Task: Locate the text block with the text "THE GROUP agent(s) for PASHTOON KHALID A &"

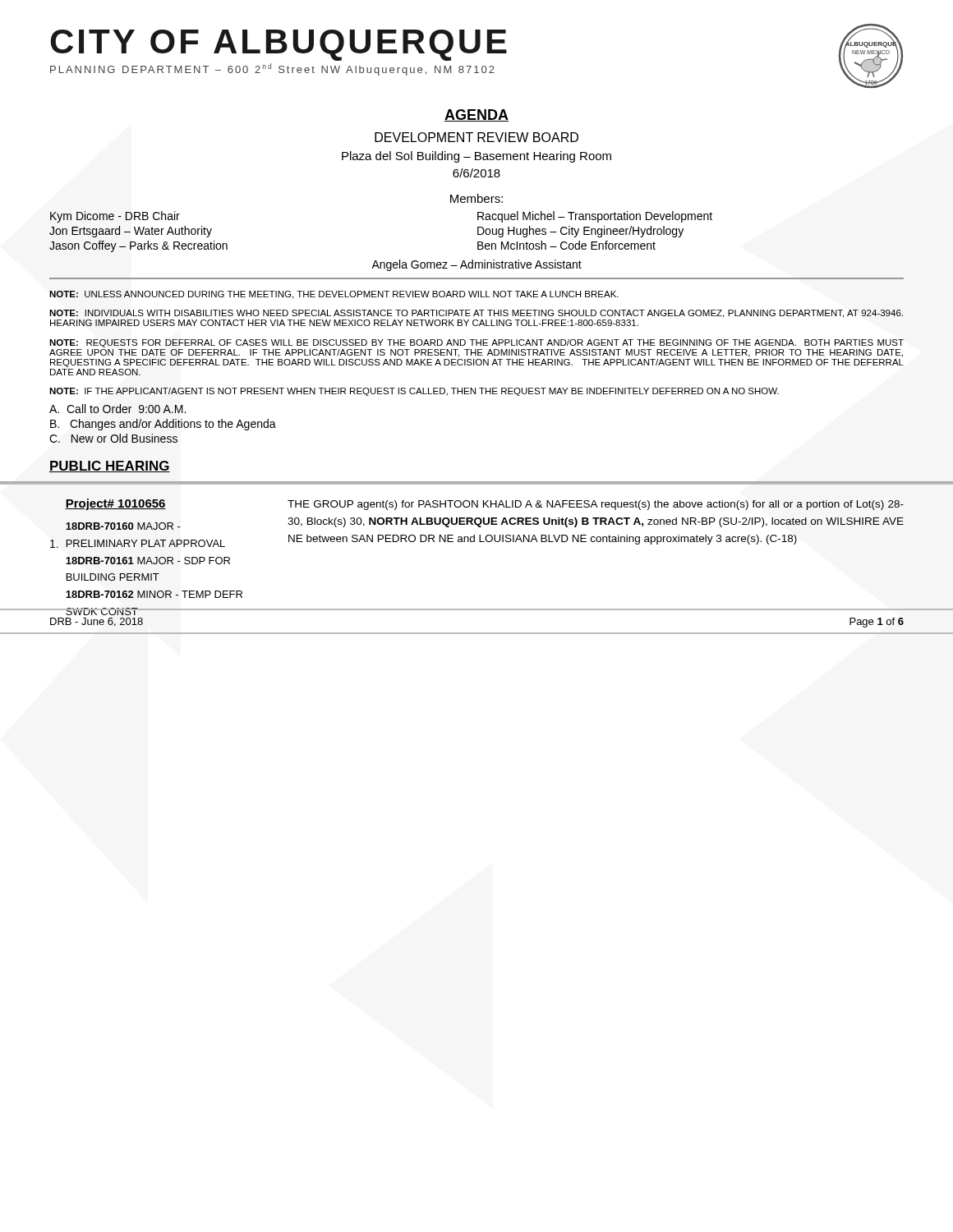Action: tap(596, 521)
